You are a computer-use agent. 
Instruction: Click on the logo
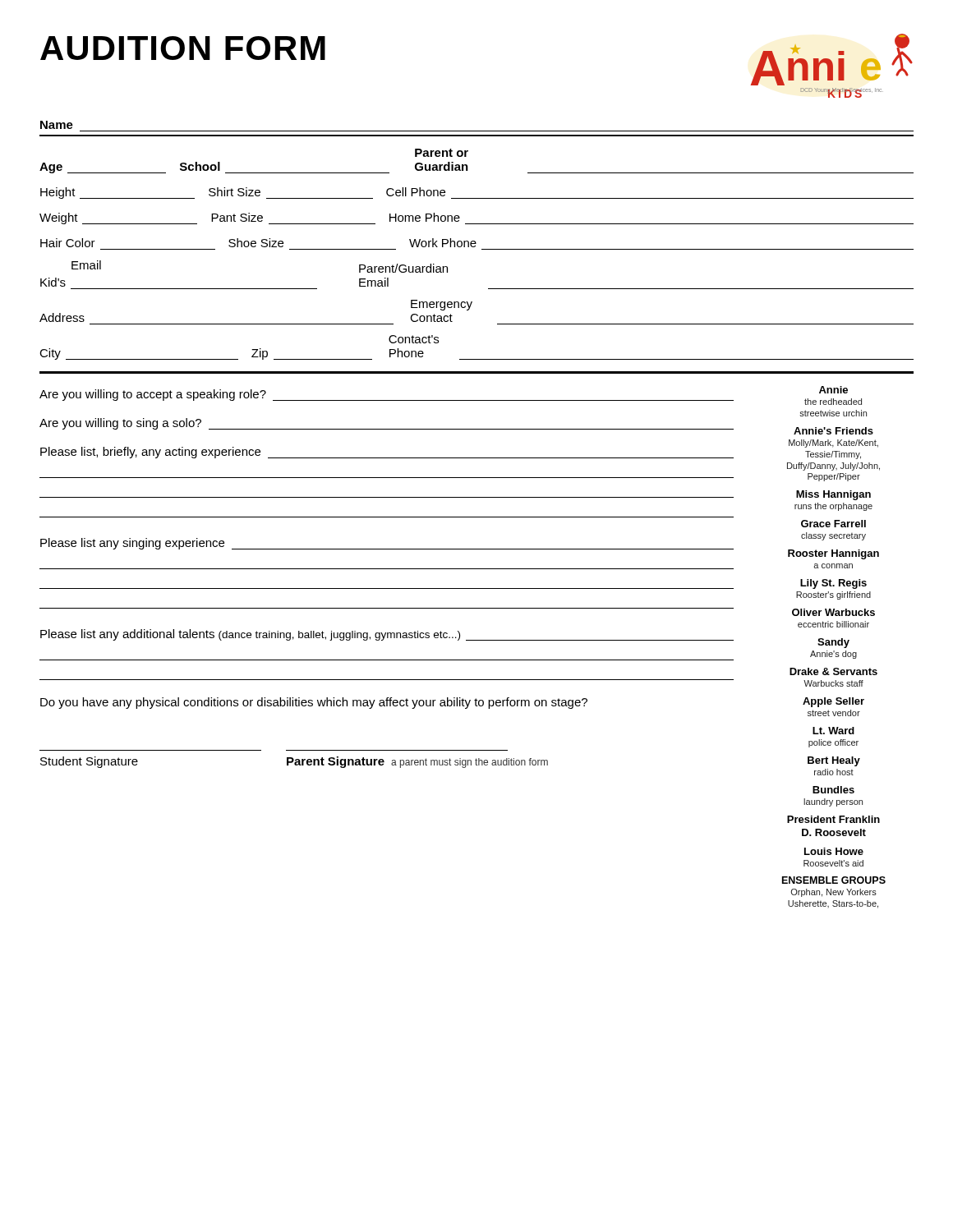827,68
